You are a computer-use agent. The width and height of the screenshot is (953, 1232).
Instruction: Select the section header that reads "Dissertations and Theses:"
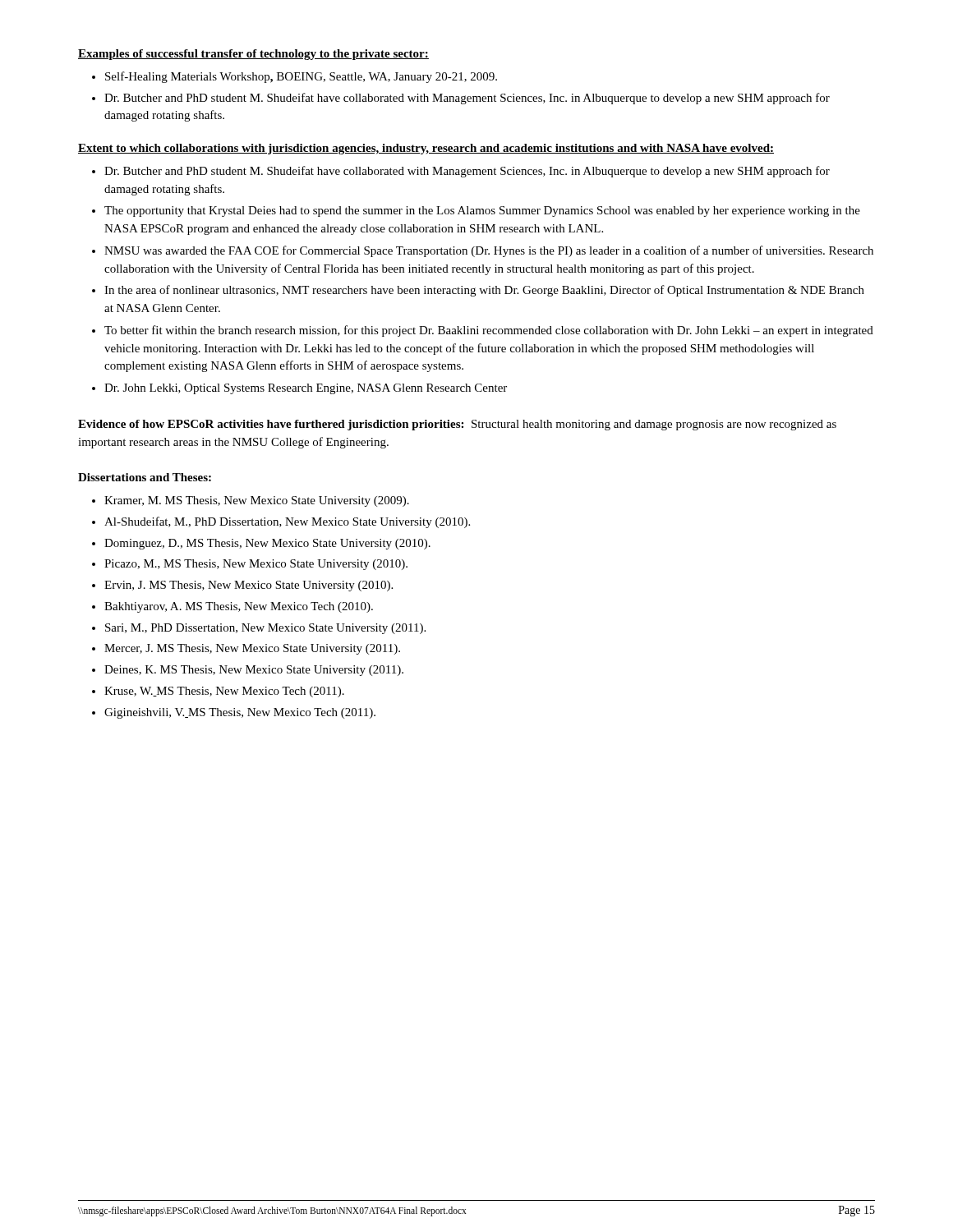coord(145,477)
